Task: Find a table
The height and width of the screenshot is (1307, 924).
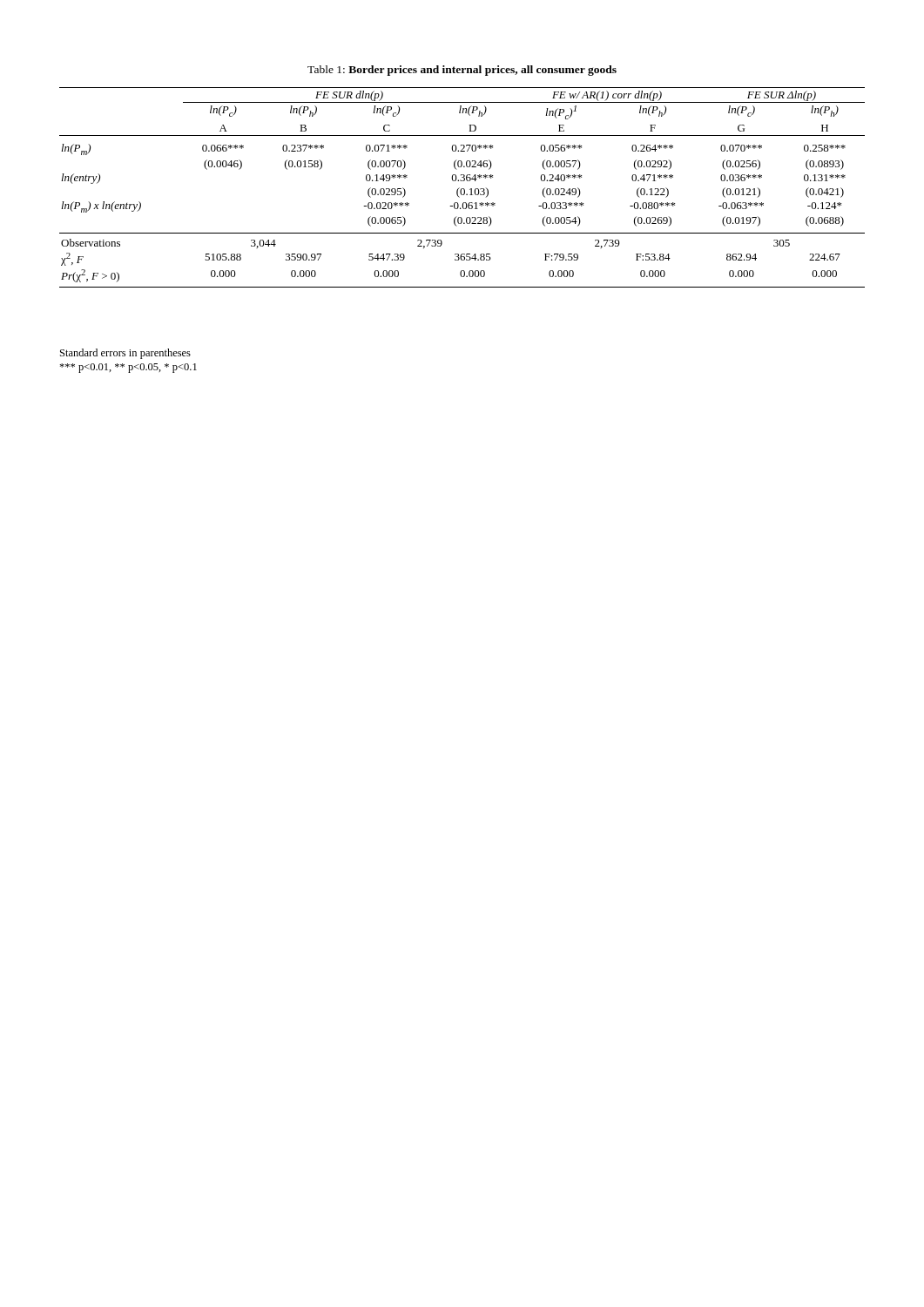Action: pyautogui.click(x=462, y=187)
